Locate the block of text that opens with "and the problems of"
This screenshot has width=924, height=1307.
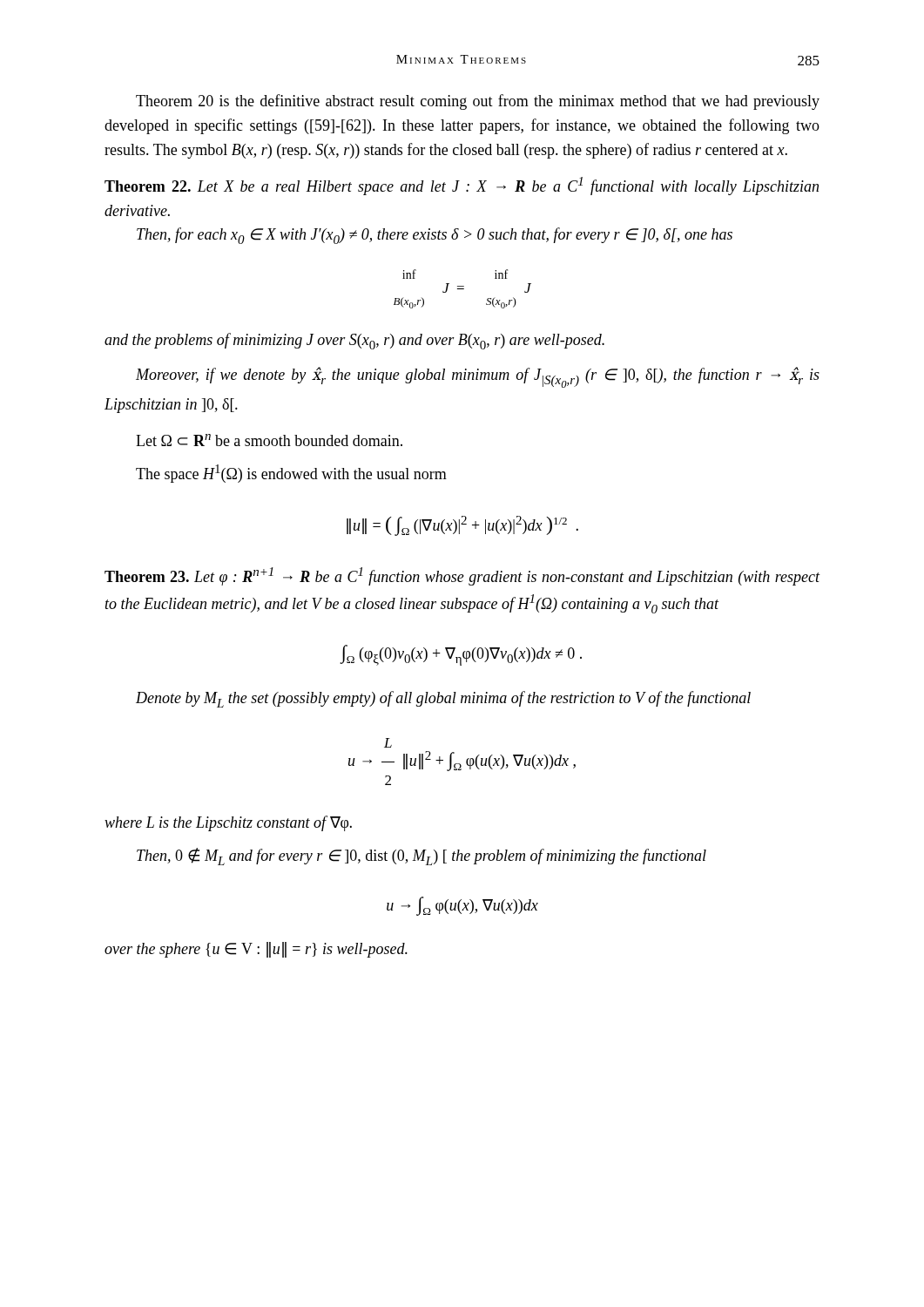coord(355,341)
